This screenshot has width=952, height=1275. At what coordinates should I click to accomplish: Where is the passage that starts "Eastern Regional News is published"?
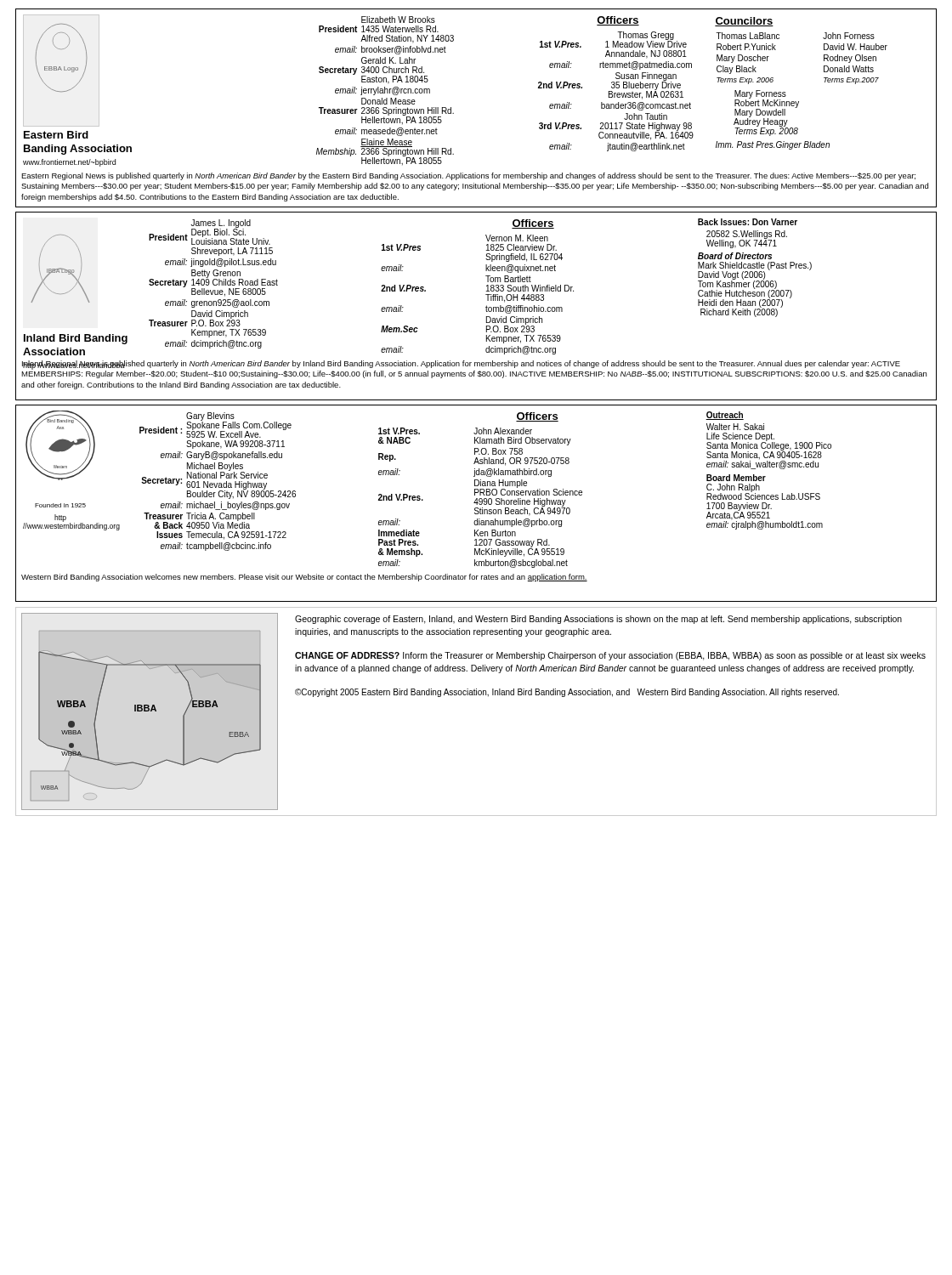coord(475,186)
